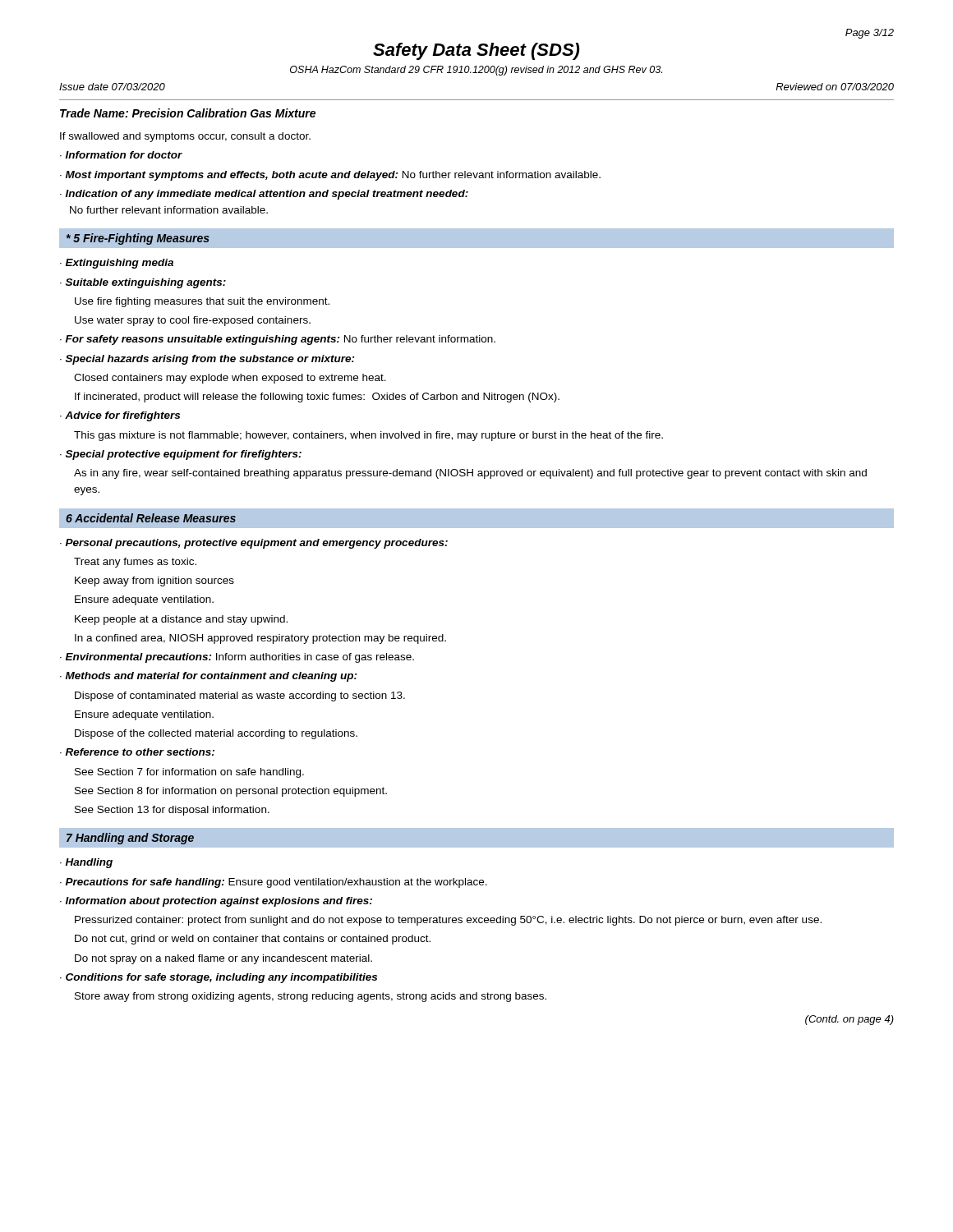Locate the block starting "· Indication of any immediate medical"
The width and height of the screenshot is (953, 1232).
coord(264,201)
